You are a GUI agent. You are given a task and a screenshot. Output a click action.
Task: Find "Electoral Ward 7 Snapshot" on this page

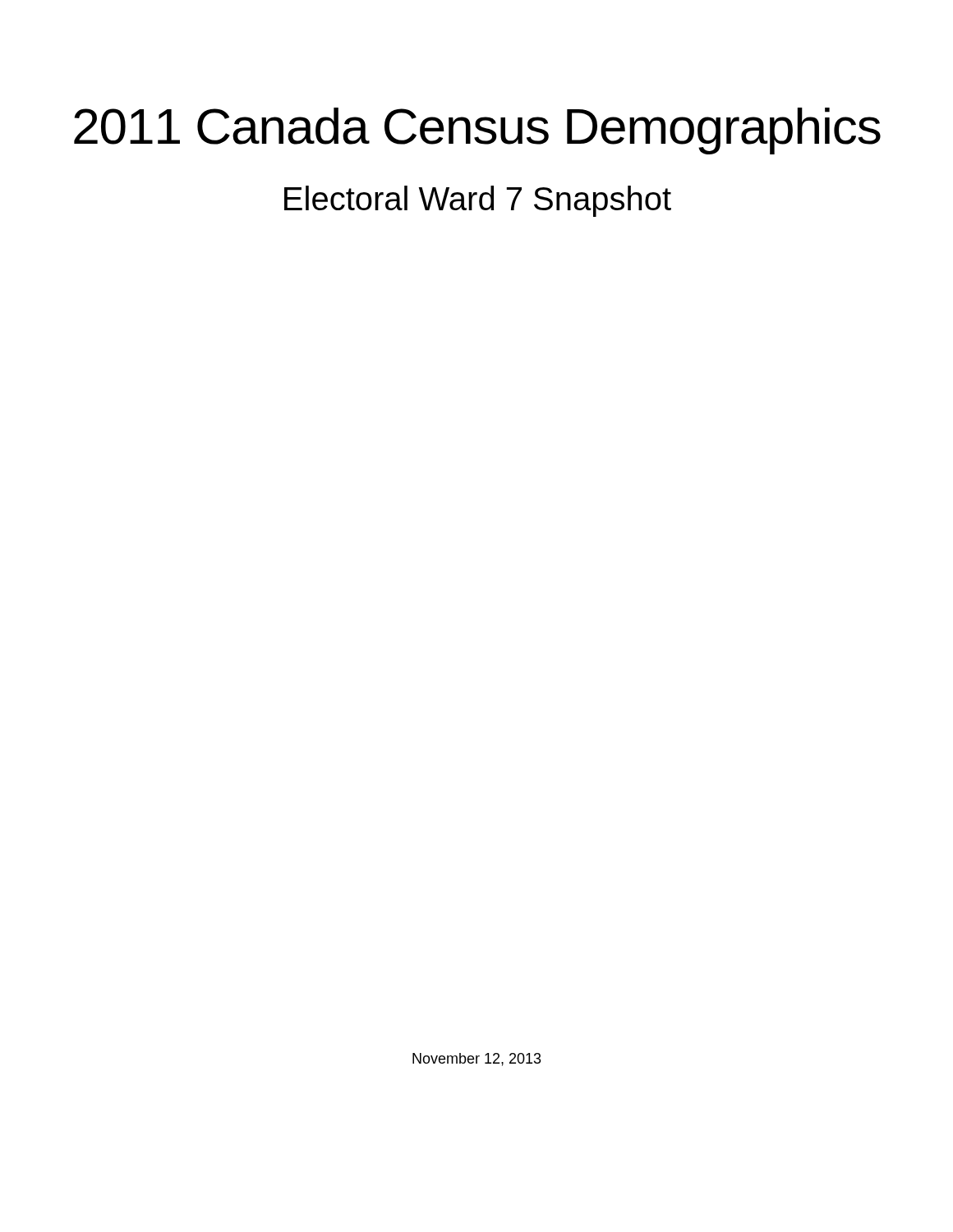pos(476,199)
